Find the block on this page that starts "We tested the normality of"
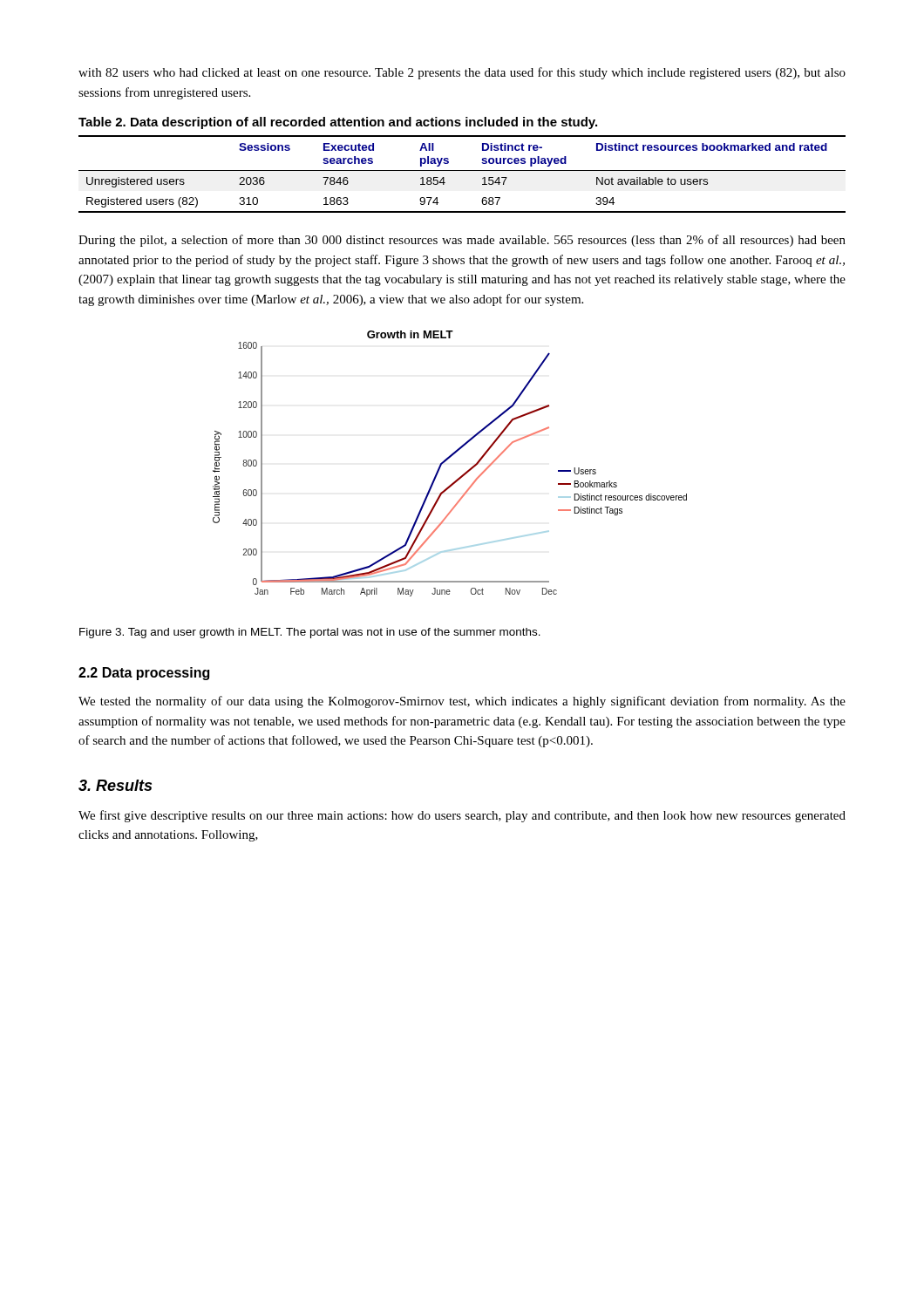 (462, 721)
